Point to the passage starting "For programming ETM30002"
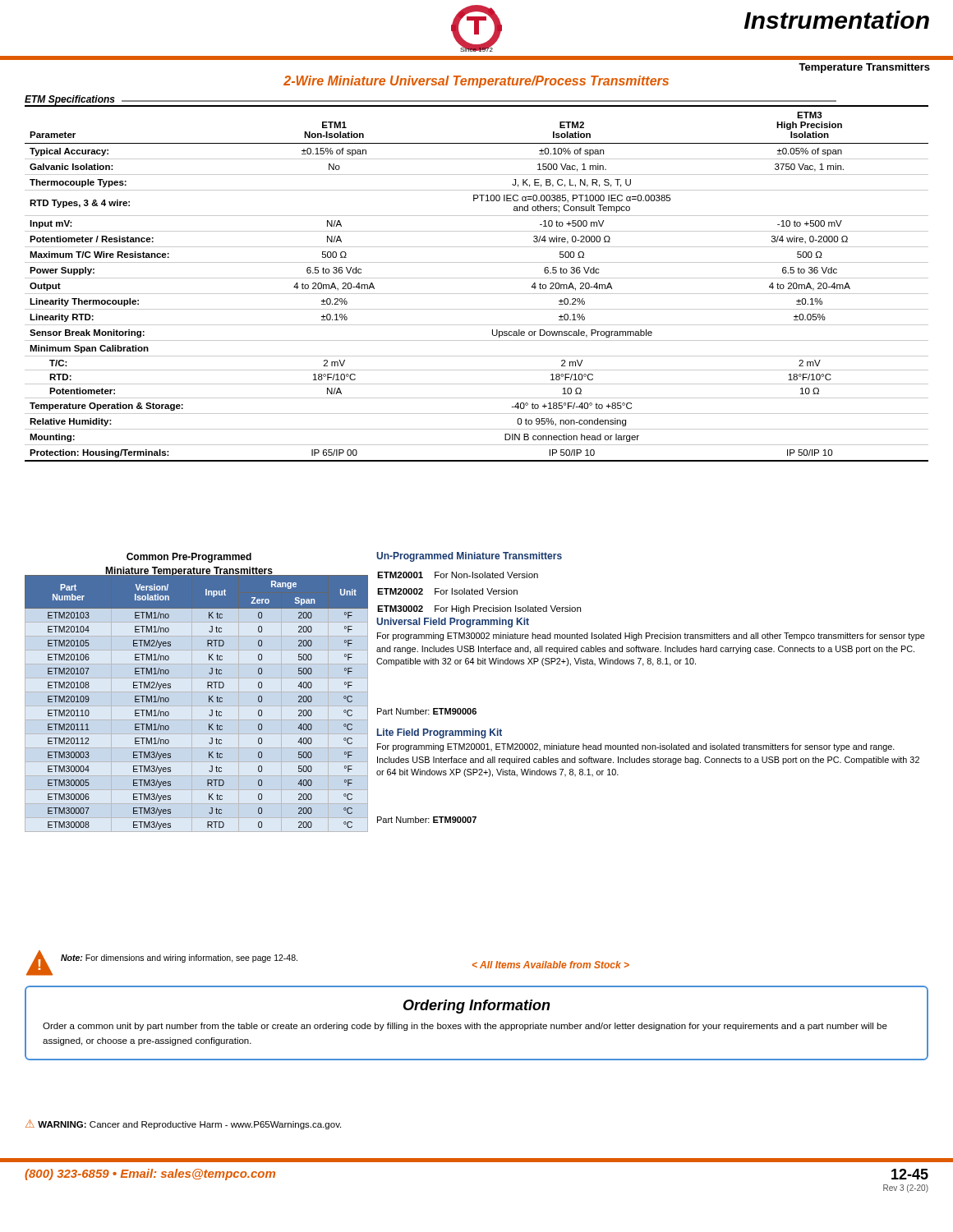953x1232 pixels. tap(651, 649)
